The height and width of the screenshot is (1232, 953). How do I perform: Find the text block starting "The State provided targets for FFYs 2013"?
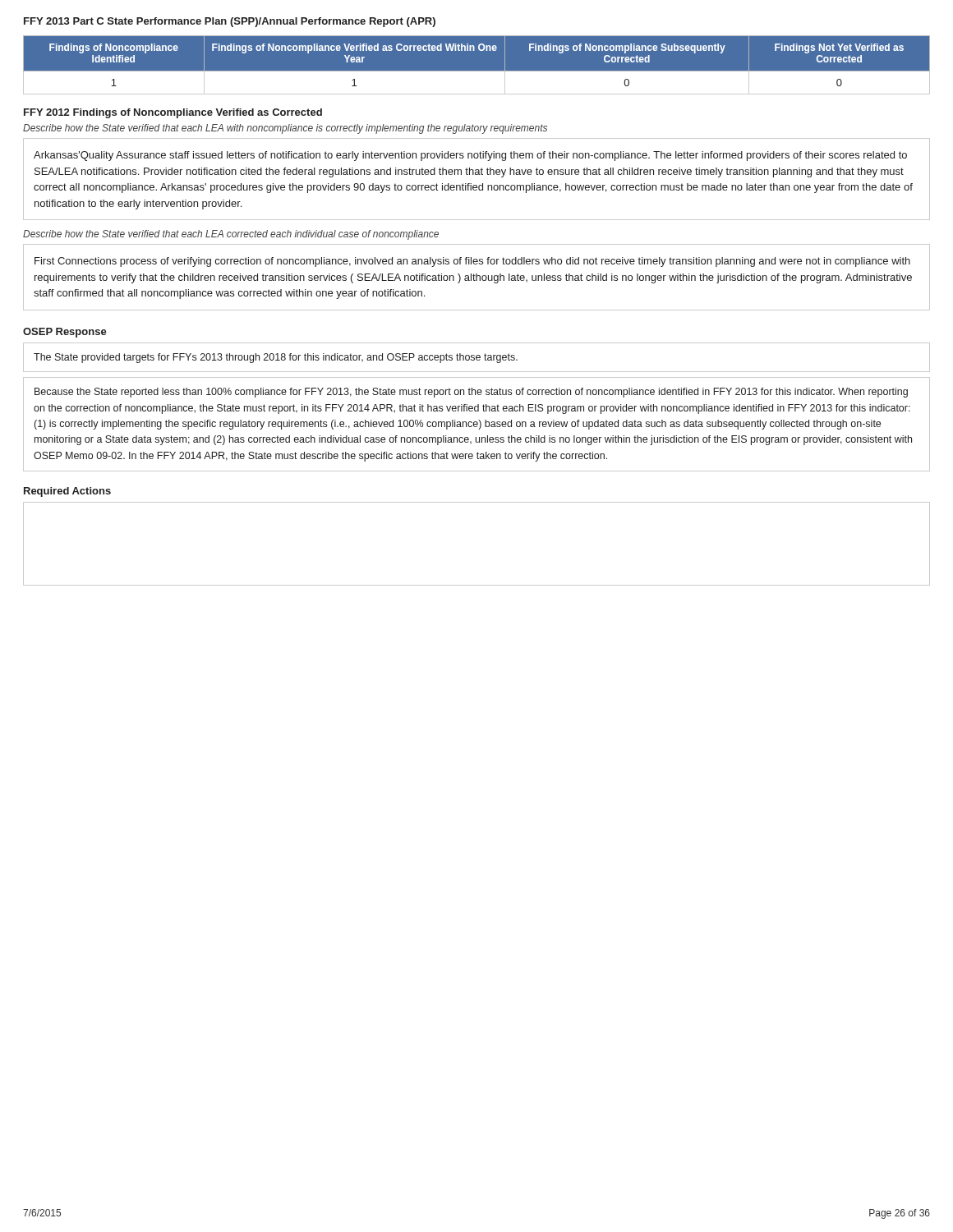coord(276,357)
